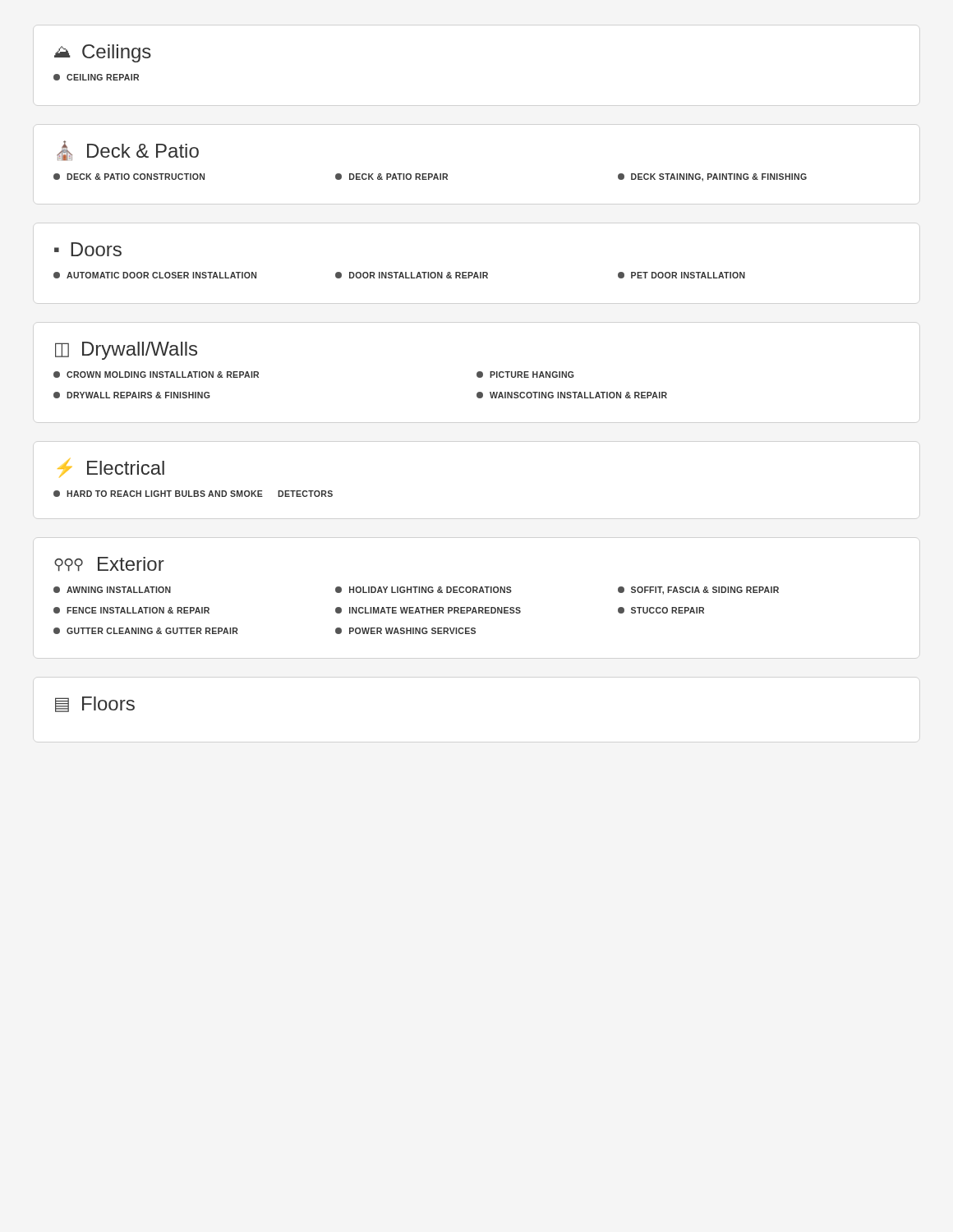Screen dimensions: 1232x953
Task: Where does it say "INCLIMATE WEATHER PREPAREDNESS"?
Action: (x=428, y=610)
